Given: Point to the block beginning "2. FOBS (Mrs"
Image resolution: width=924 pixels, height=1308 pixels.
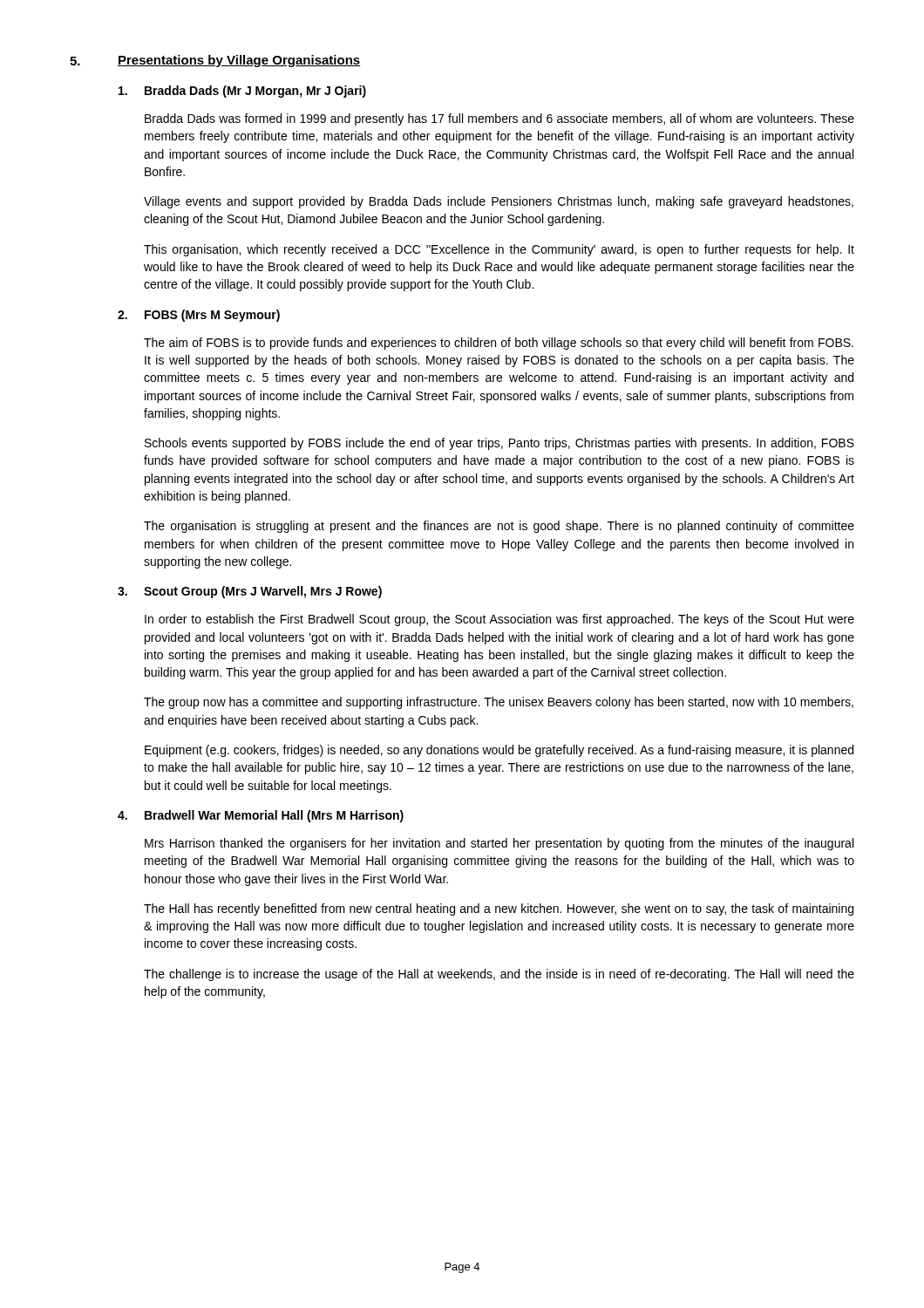Looking at the screenshot, I should point(486,439).
